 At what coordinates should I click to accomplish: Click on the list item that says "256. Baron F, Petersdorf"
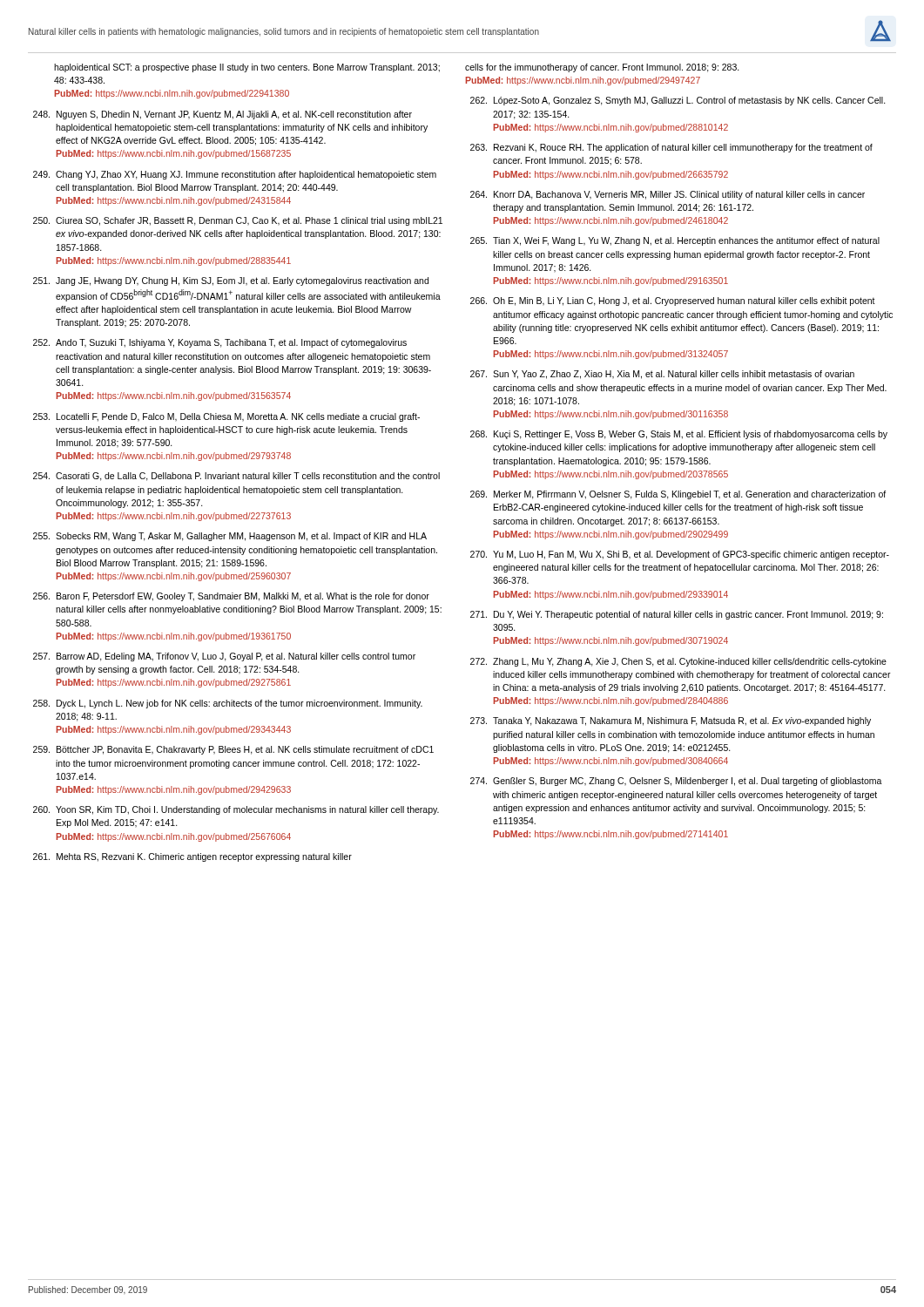(x=236, y=617)
